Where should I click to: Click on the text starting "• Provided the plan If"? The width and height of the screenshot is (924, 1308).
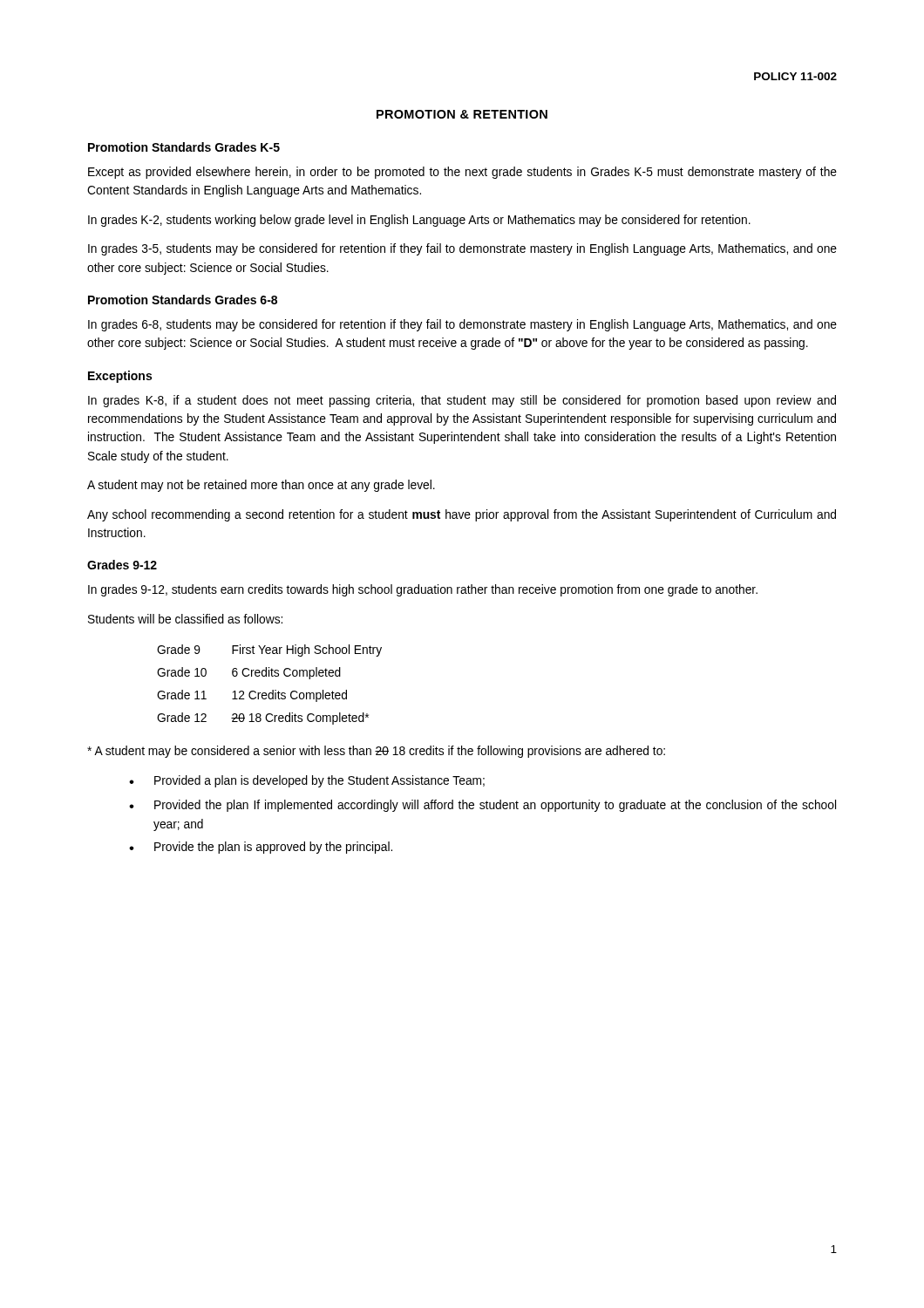point(483,815)
